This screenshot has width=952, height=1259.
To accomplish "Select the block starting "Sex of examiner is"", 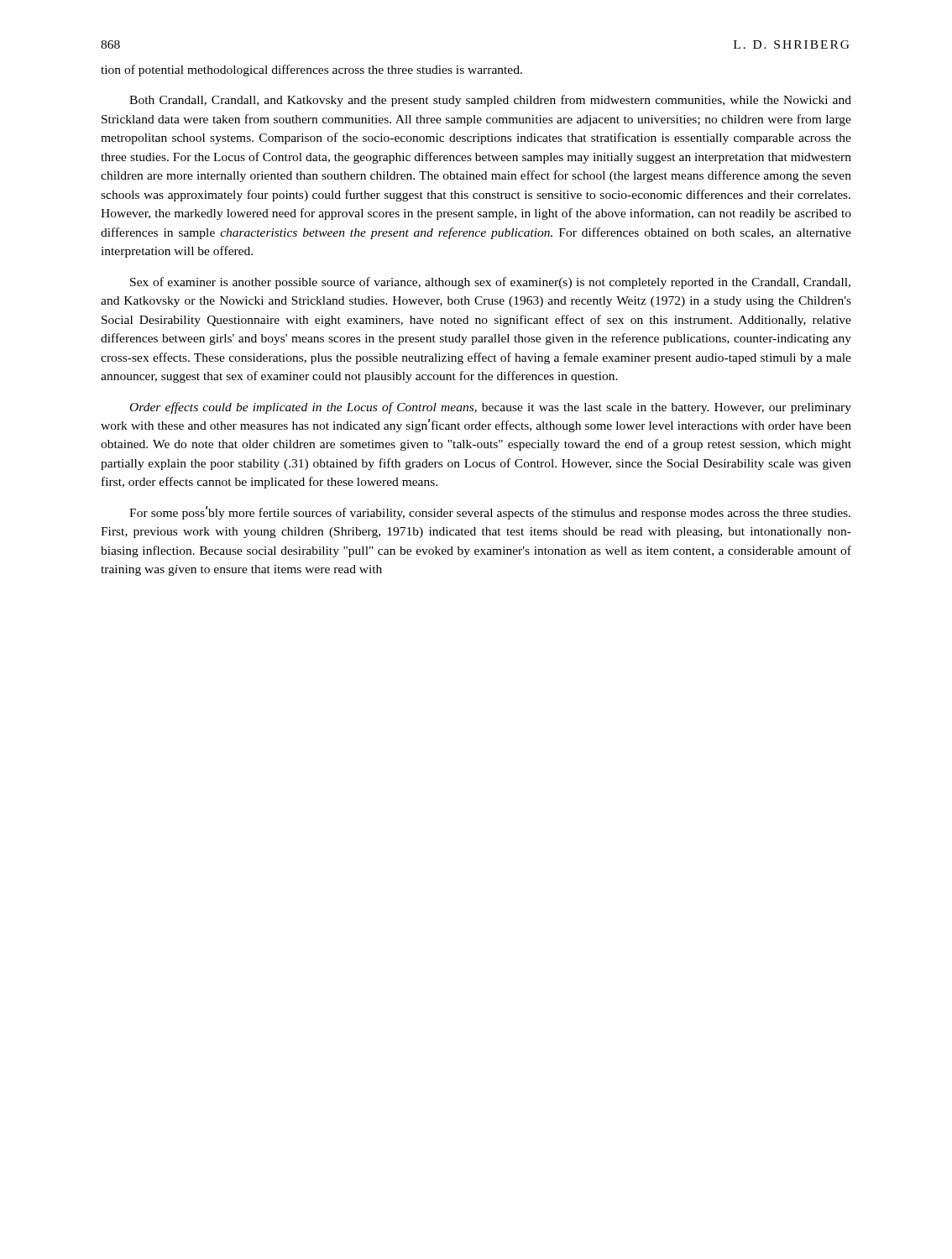I will 476,328.
